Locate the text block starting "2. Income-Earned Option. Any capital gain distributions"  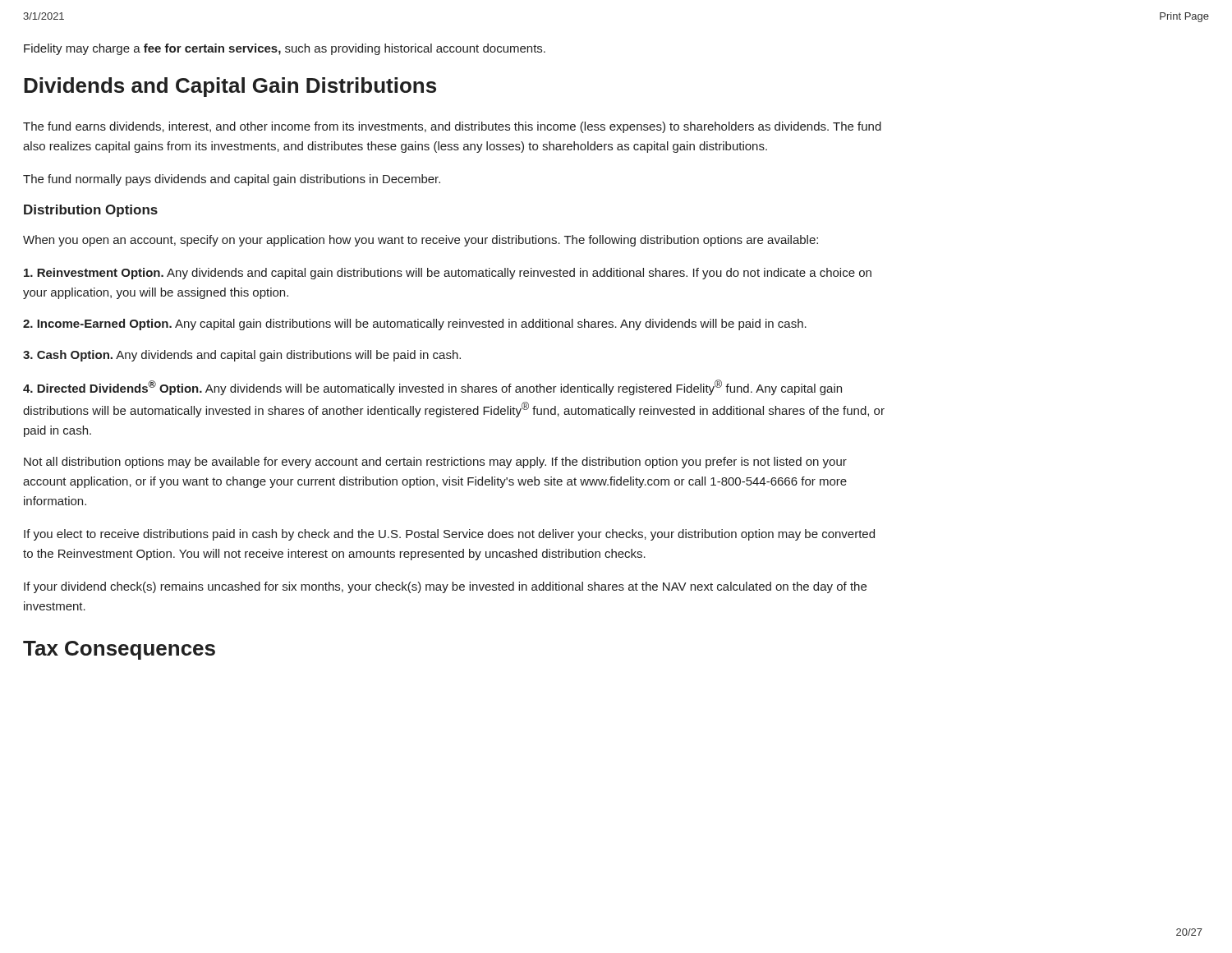[415, 323]
